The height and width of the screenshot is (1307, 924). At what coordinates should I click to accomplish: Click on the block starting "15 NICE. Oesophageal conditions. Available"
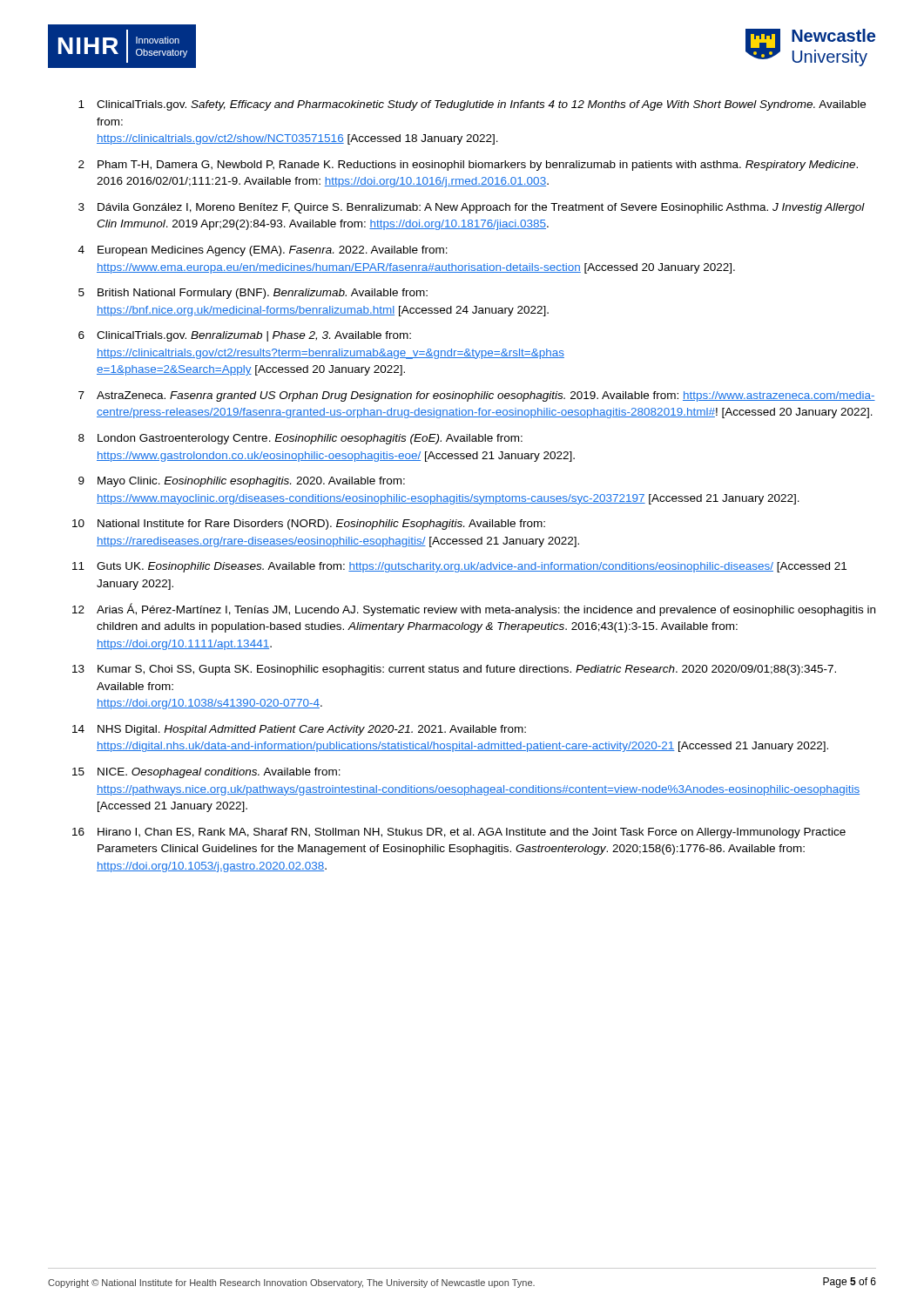tap(462, 789)
